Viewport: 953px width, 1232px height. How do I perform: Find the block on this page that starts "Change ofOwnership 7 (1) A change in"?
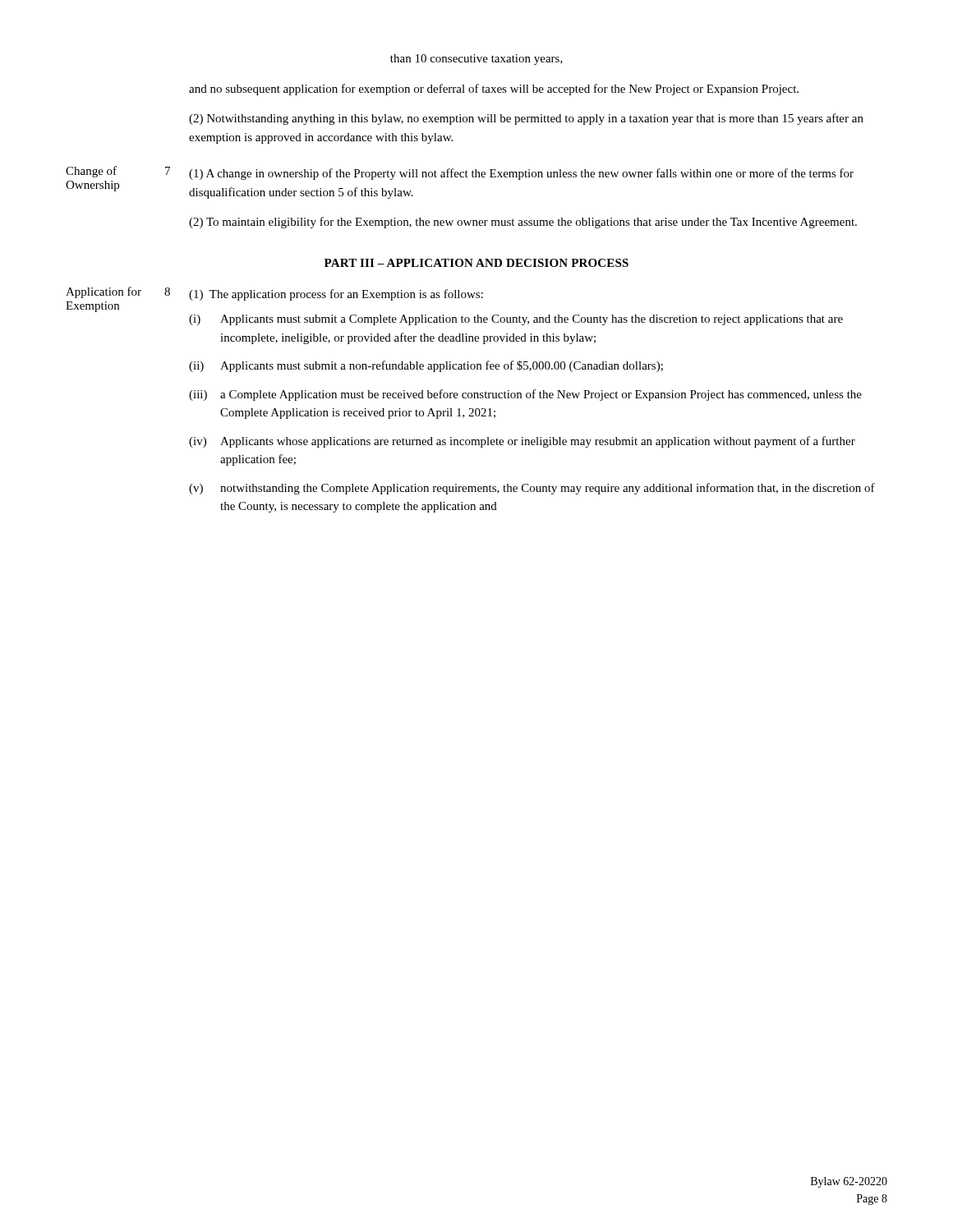point(476,183)
